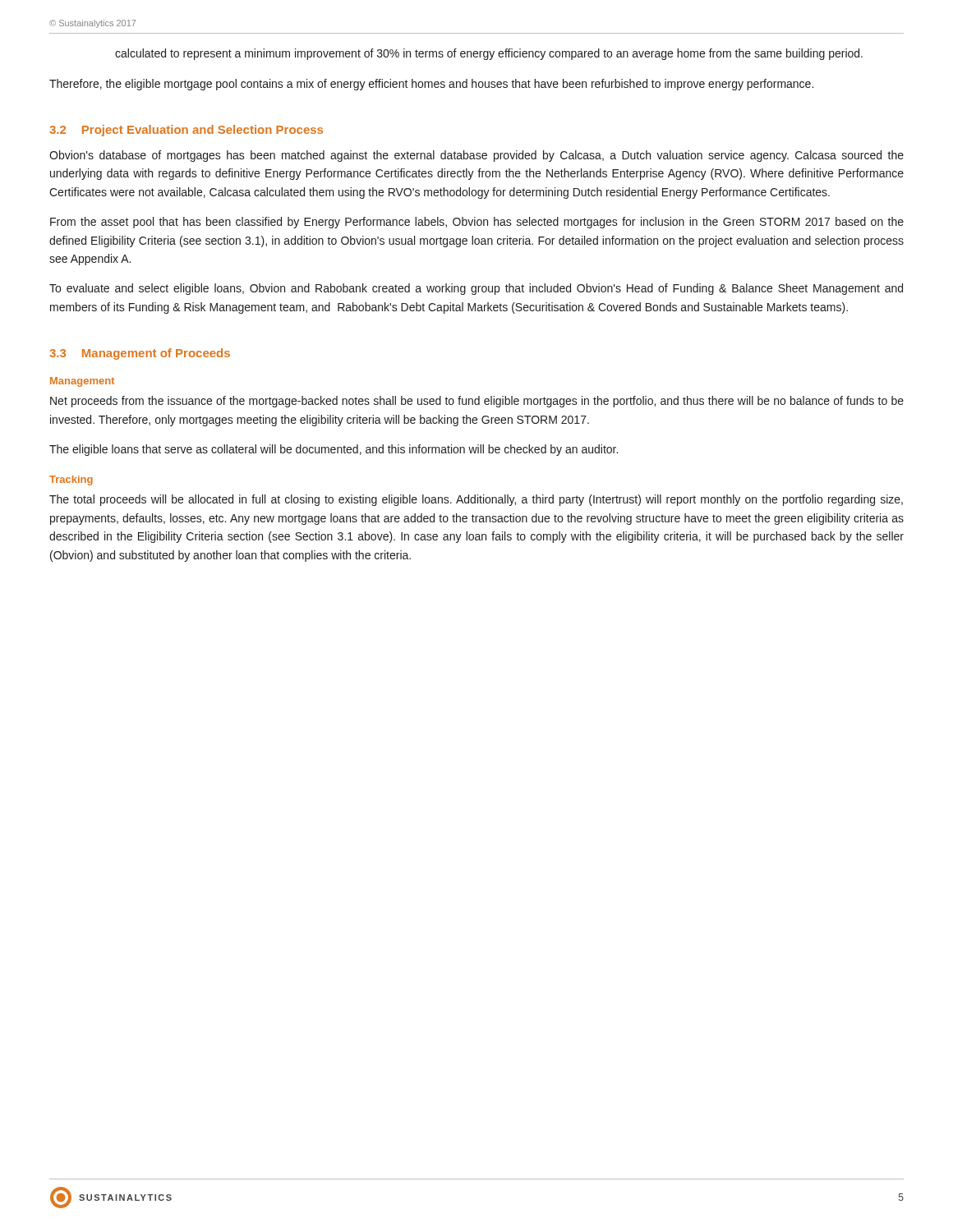Image resolution: width=953 pixels, height=1232 pixels.
Task: Click on the section header that reads "3.2 Project Evaluation and Selection Process"
Action: [x=186, y=129]
